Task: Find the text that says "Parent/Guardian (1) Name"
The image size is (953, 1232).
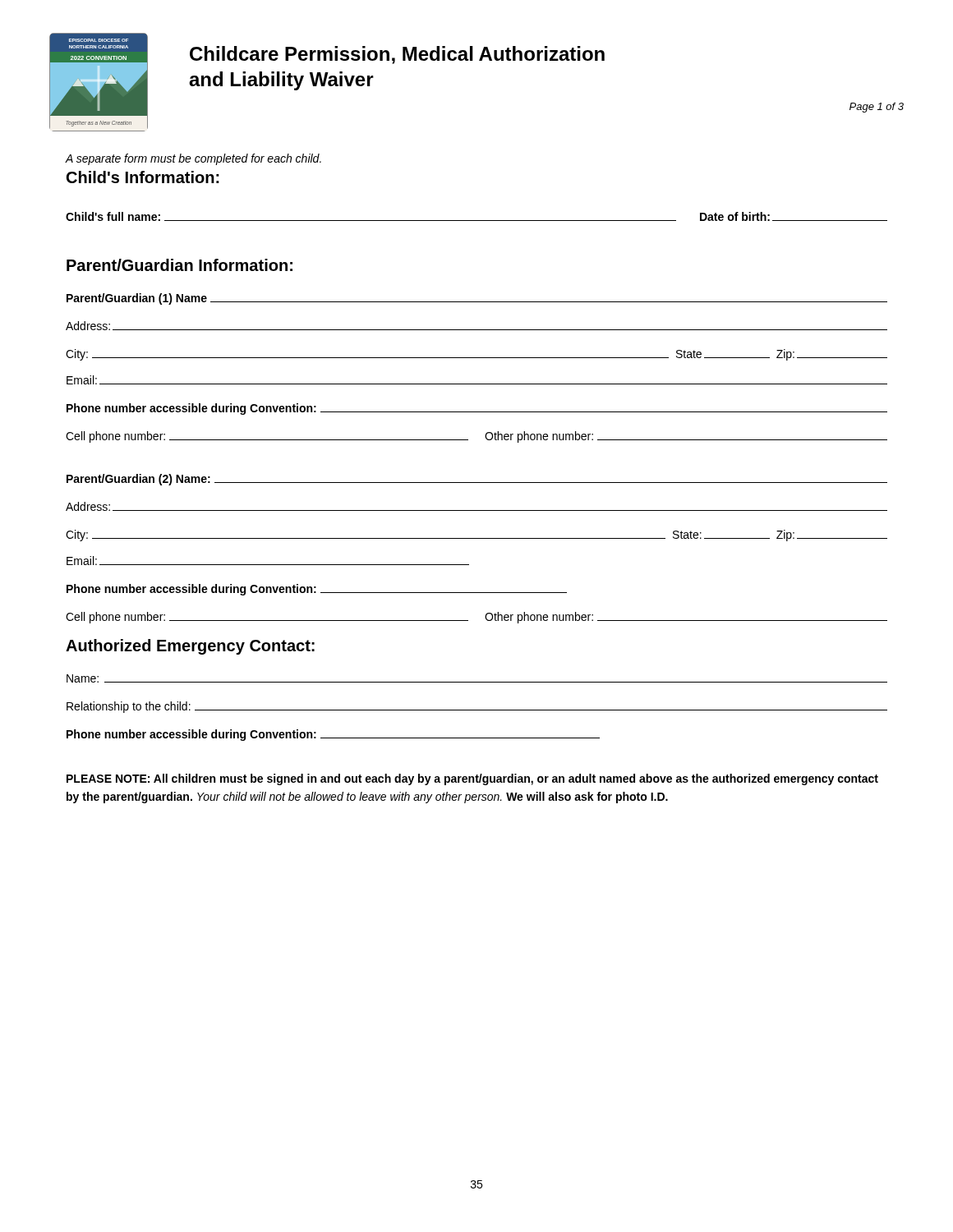Action: click(476, 298)
